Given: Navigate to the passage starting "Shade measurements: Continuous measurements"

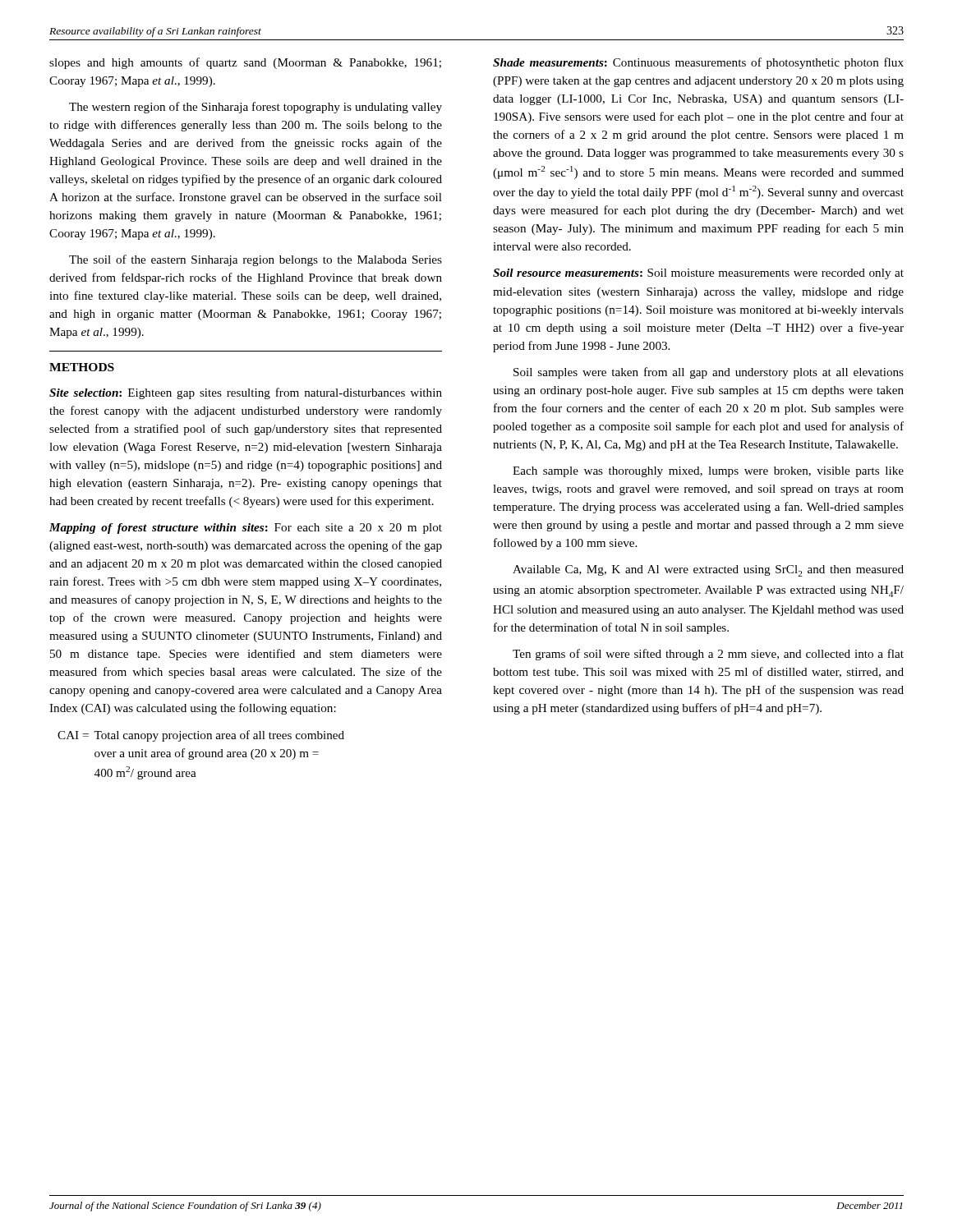Looking at the screenshot, I should pyautogui.click(x=698, y=155).
